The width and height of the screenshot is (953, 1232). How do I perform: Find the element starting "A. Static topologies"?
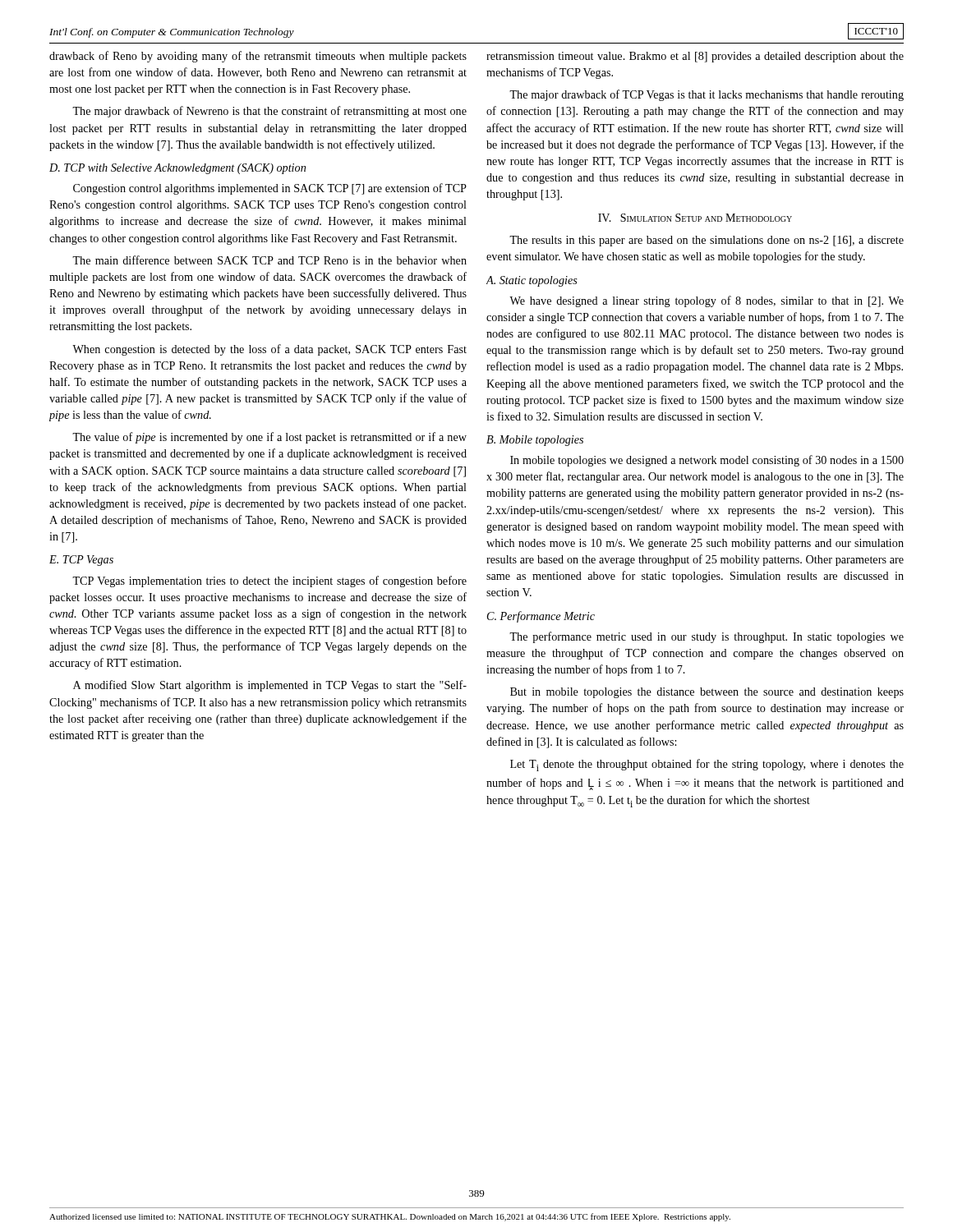pyautogui.click(x=532, y=281)
